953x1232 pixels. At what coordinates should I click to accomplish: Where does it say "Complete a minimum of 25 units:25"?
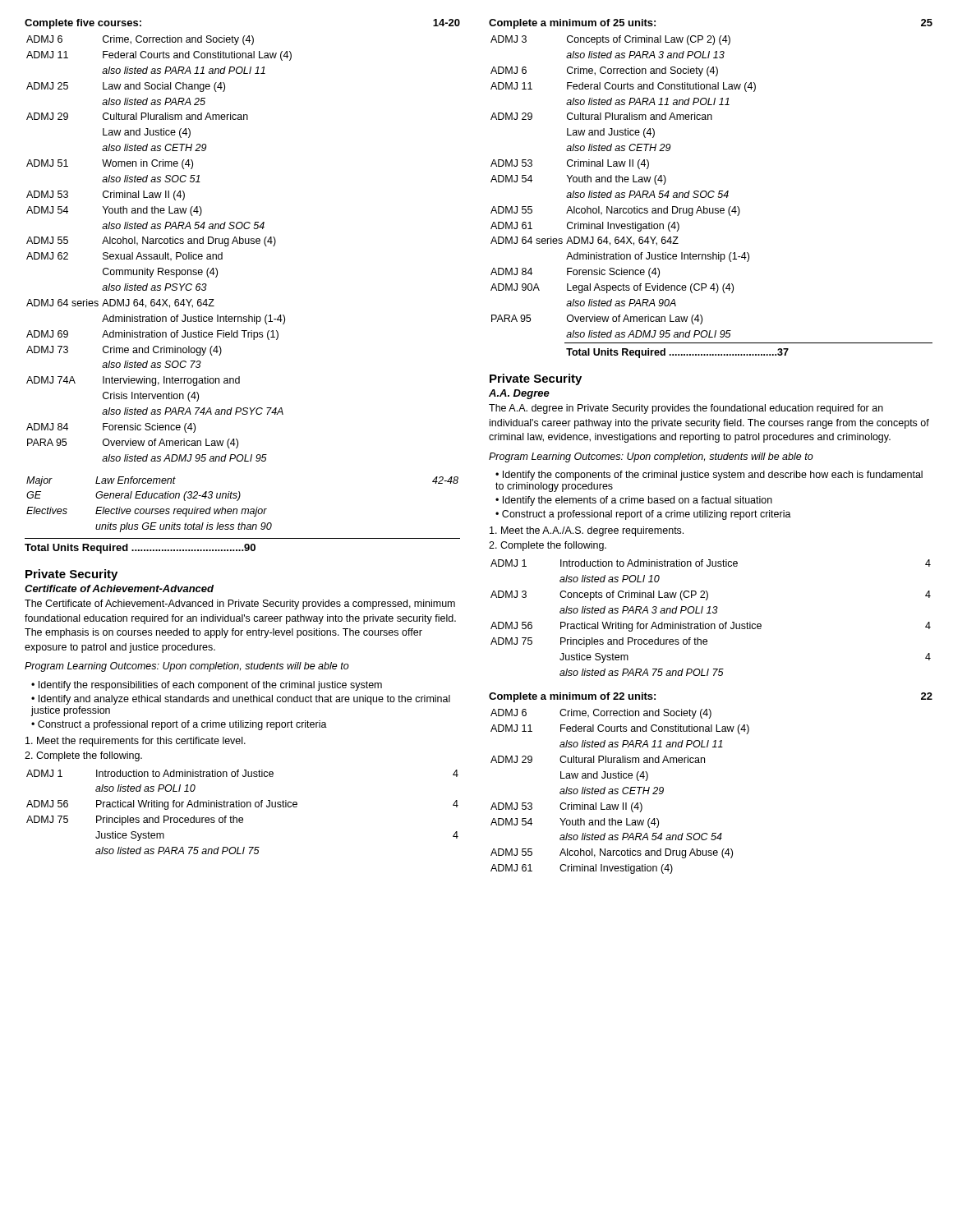click(570, 23)
